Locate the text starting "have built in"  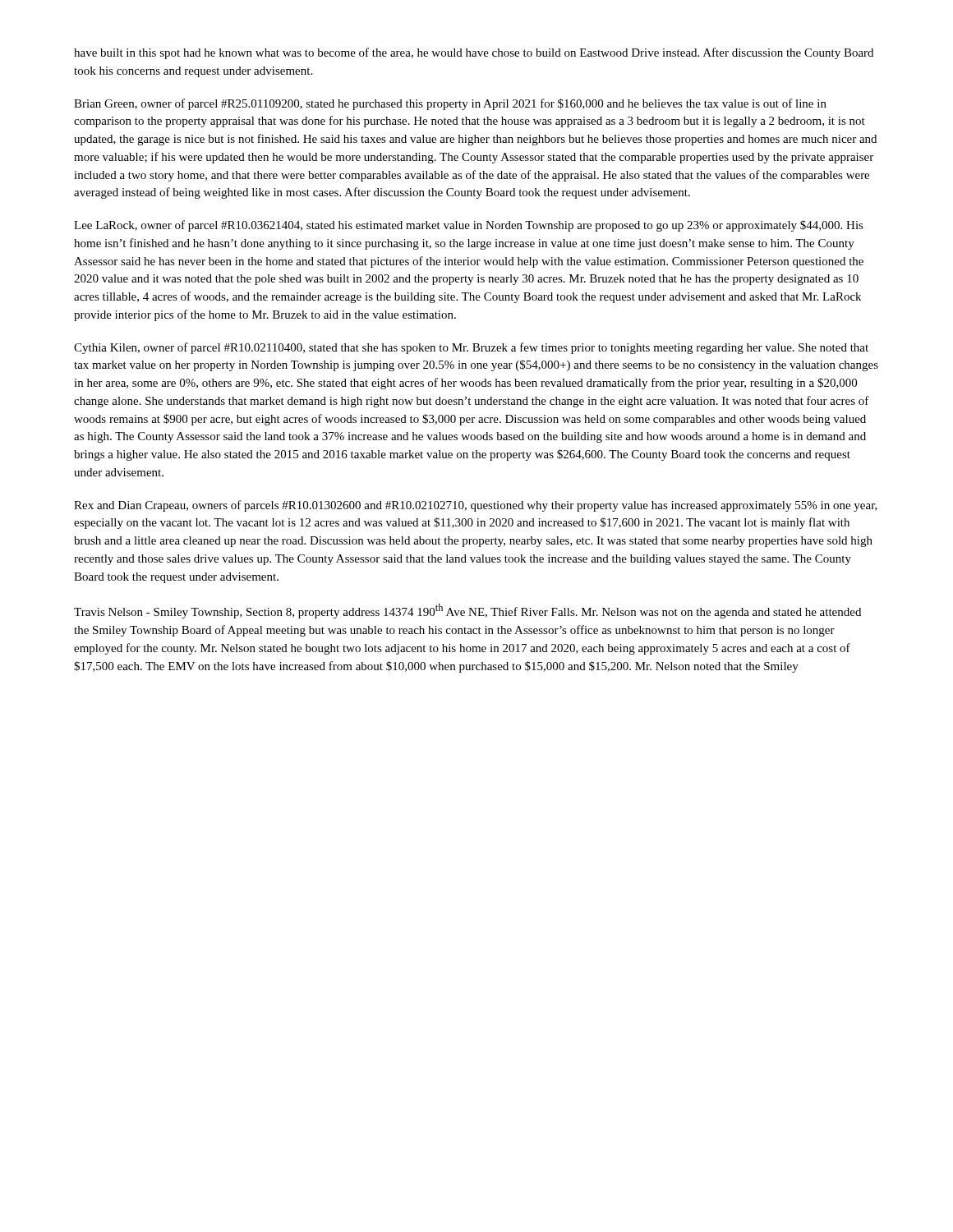coord(476,62)
